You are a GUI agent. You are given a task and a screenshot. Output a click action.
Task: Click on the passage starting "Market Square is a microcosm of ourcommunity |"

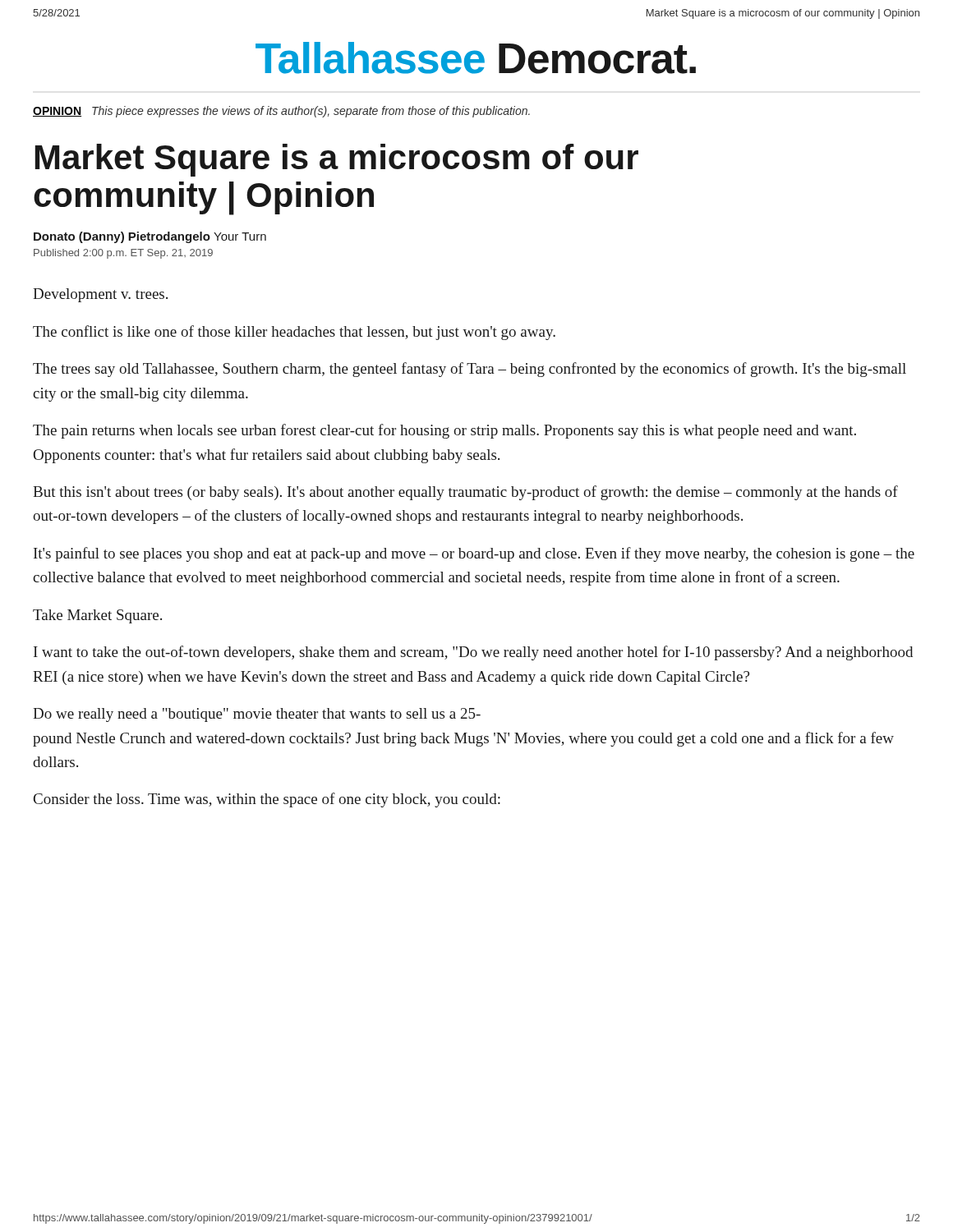coord(336,176)
